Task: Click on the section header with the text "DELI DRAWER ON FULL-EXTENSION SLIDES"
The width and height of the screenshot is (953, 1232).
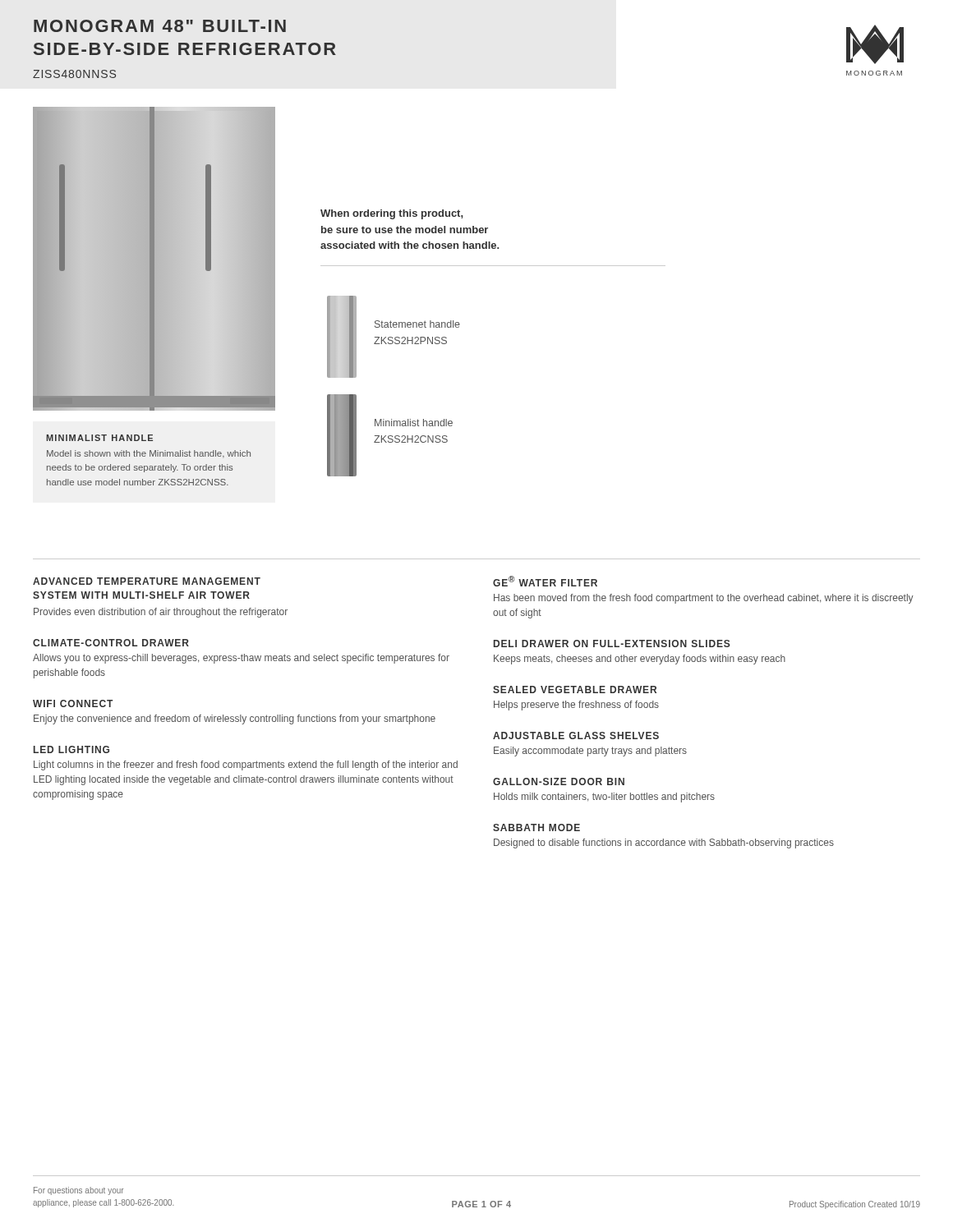Action: pos(612,644)
